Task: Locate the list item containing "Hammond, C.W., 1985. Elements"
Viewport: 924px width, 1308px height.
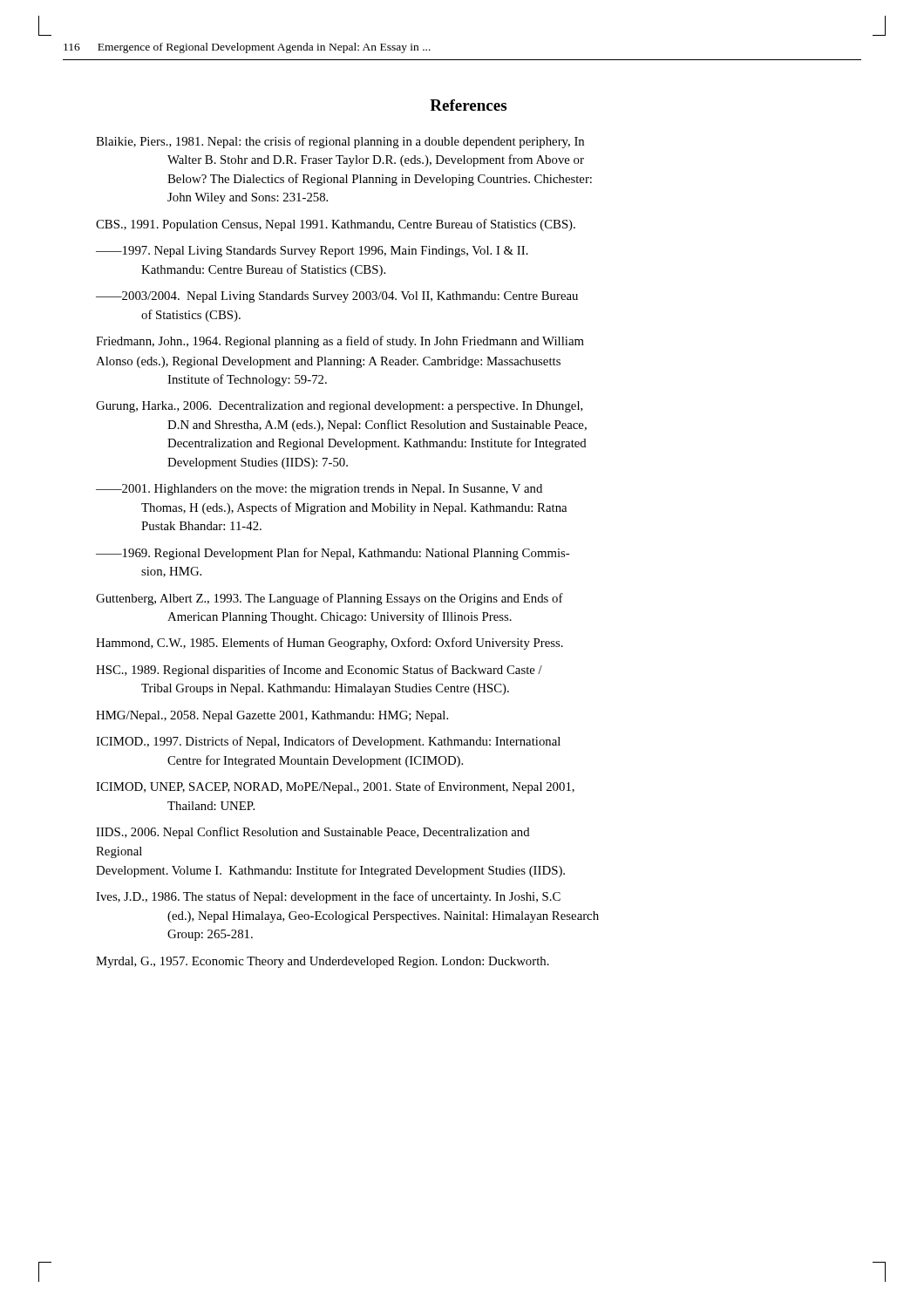Action: coord(330,643)
